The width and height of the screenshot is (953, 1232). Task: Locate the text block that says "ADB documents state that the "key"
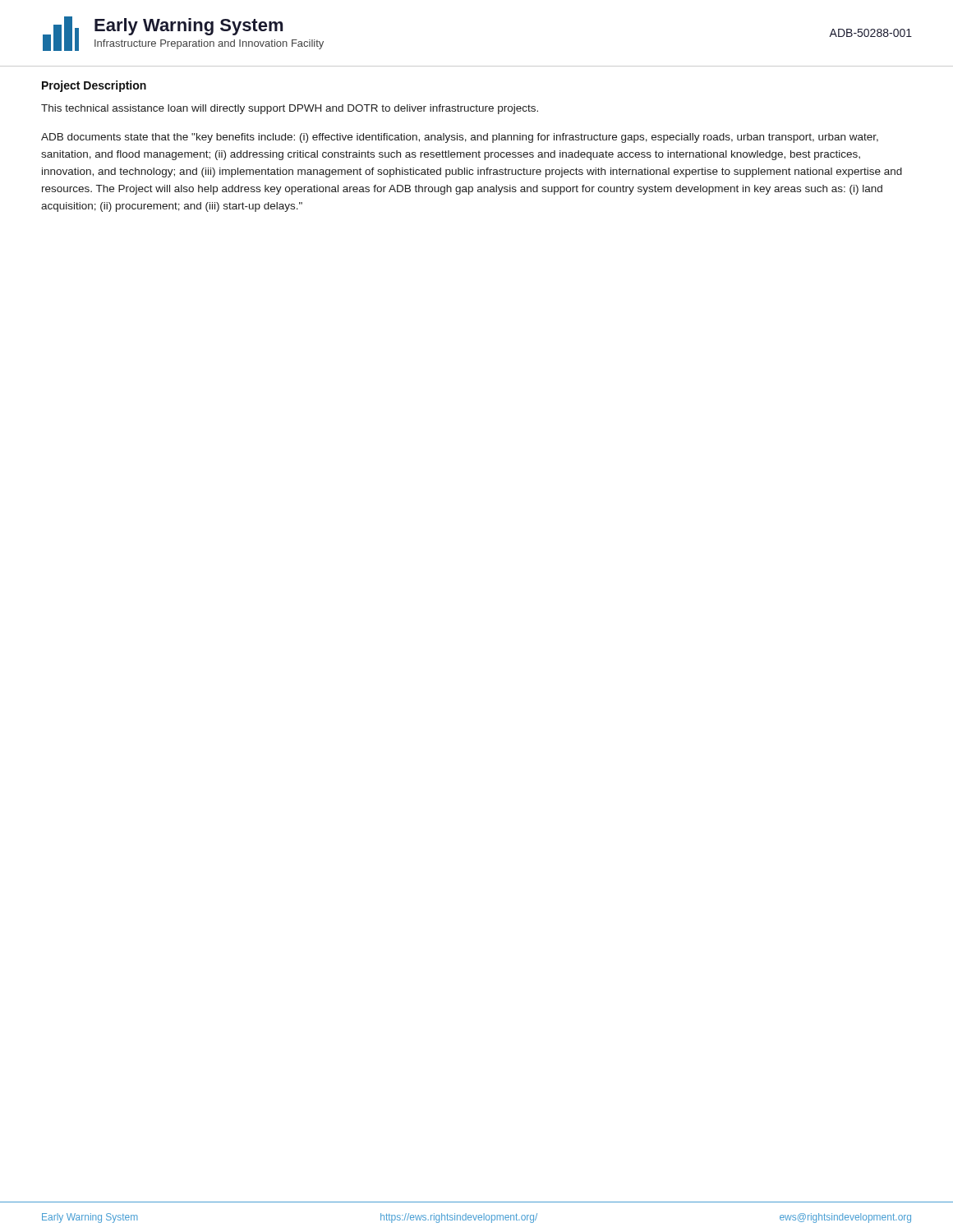click(x=472, y=171)
